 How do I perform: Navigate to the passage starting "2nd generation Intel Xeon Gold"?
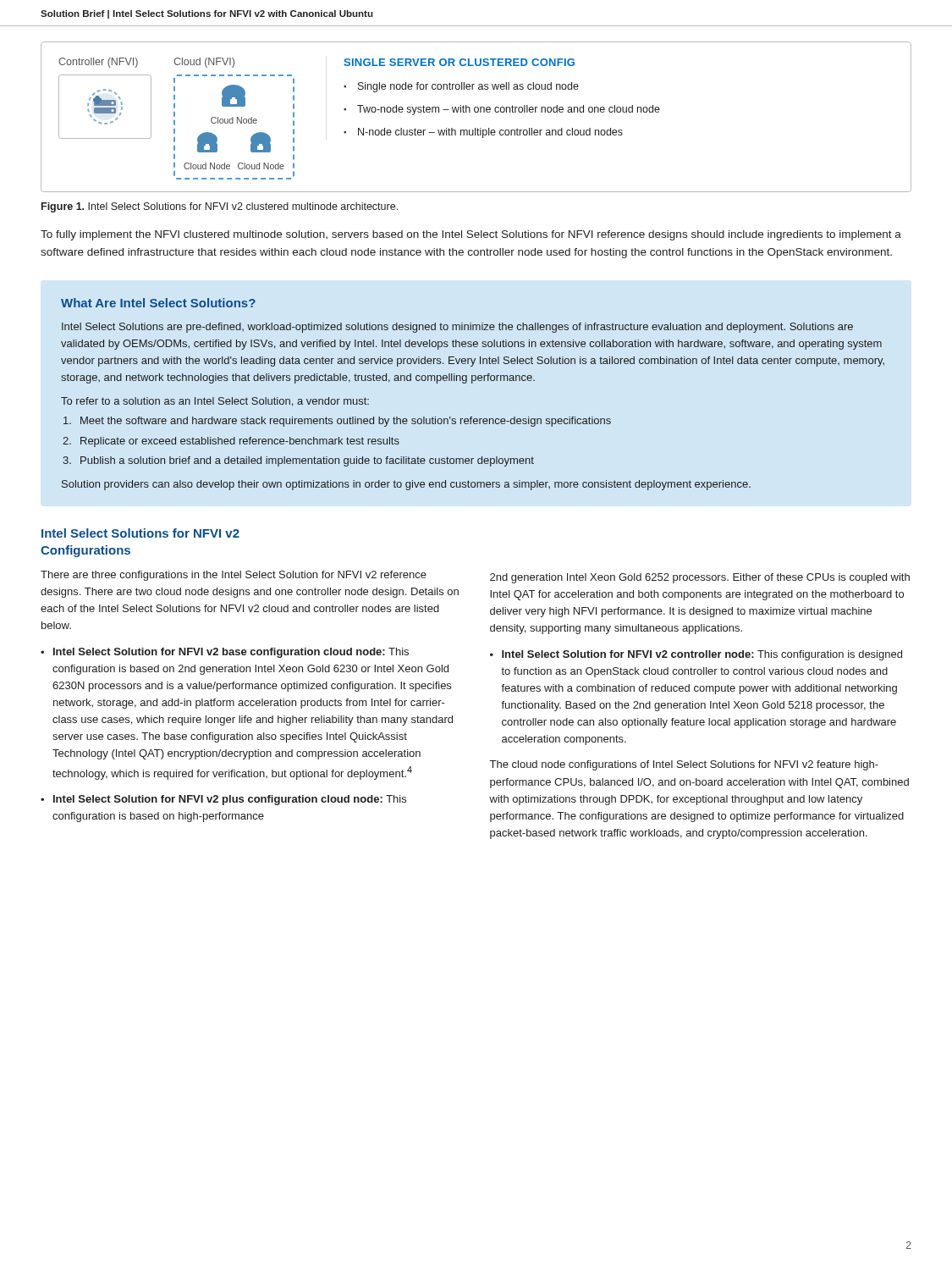point(700,603)
